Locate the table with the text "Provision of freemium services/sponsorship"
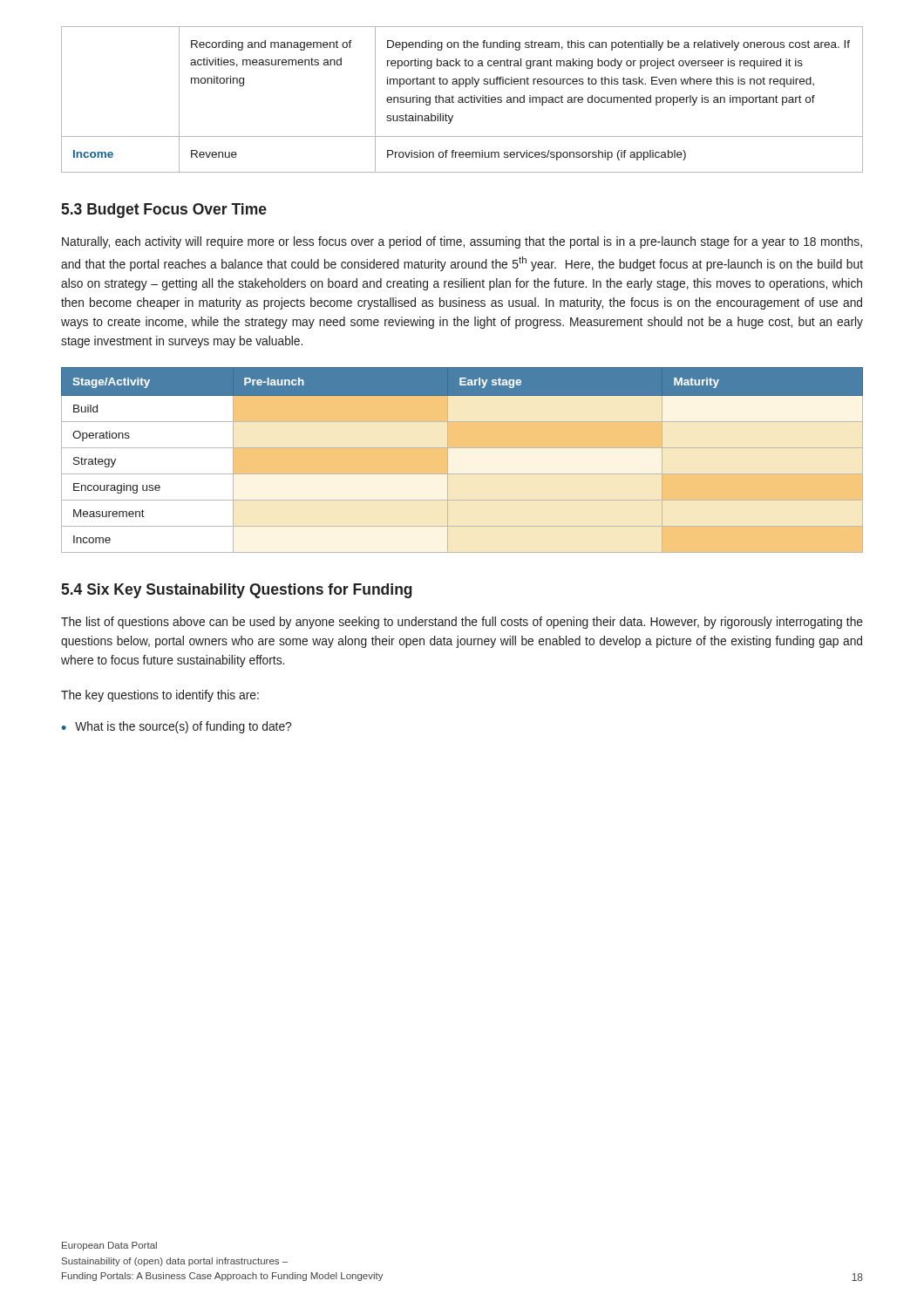924x1308 pixels. 462,99
